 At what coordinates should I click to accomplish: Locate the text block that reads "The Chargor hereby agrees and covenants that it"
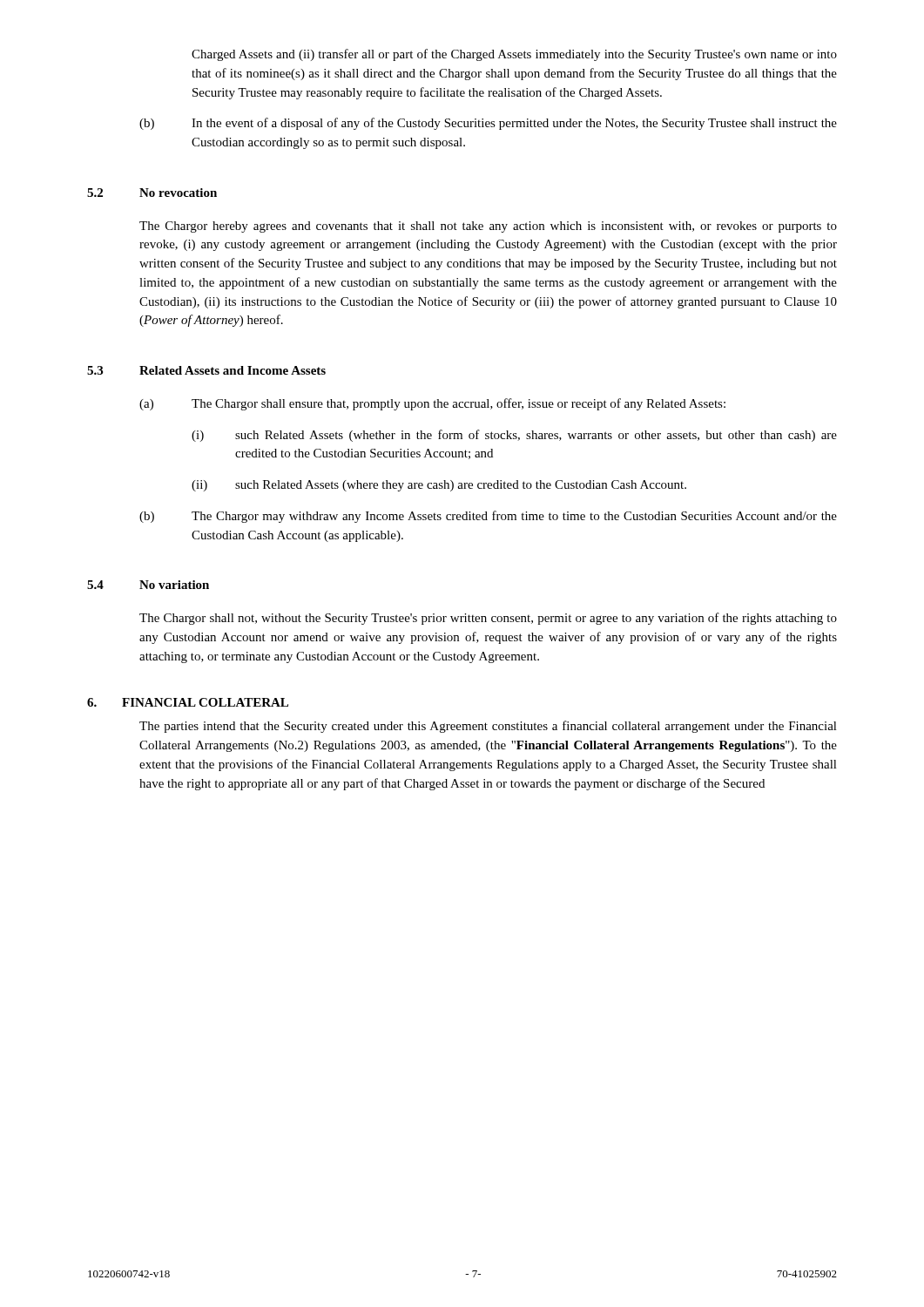coord(488,273)
